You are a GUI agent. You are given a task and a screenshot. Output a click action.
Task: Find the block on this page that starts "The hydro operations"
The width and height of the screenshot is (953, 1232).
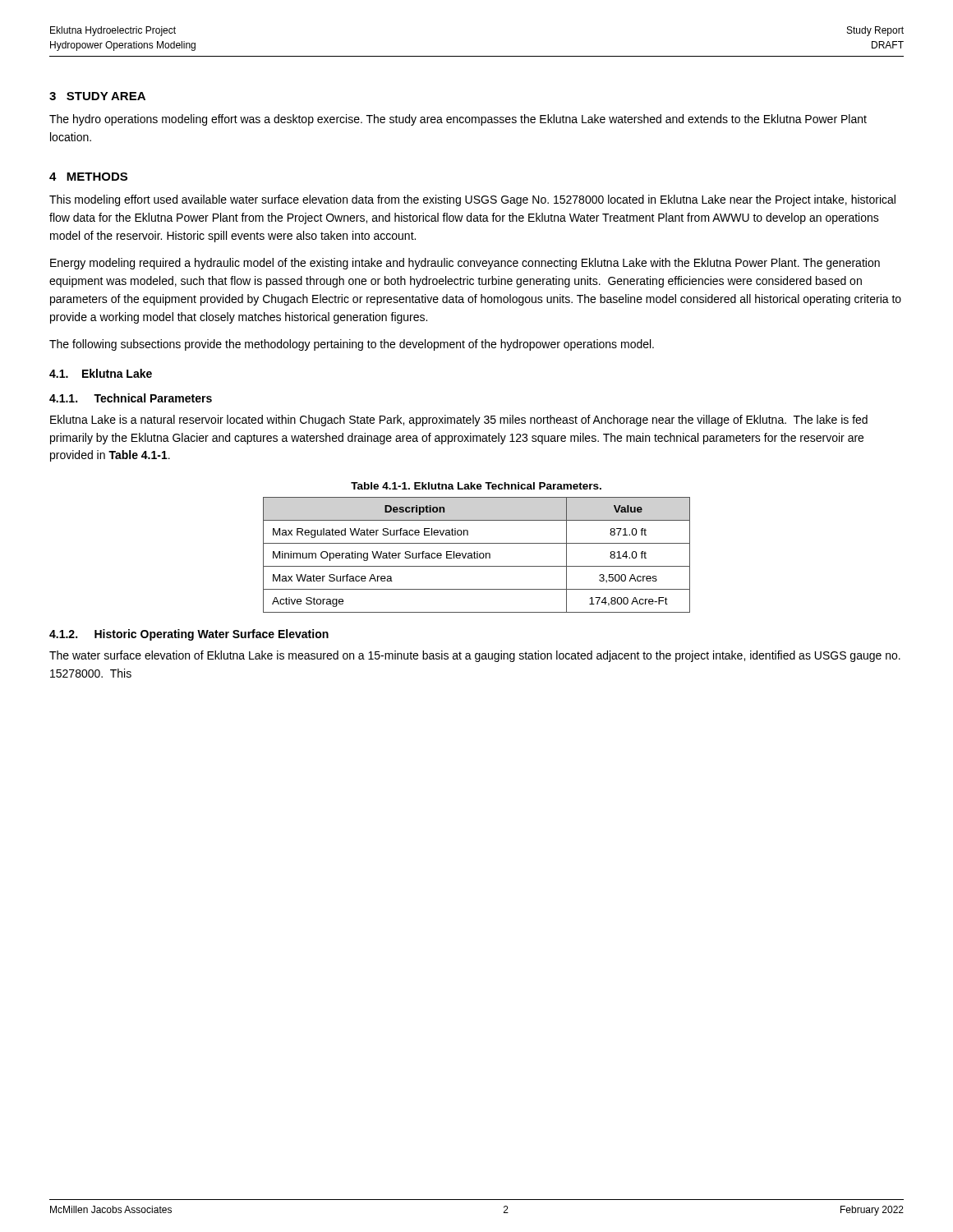(458, 128)
